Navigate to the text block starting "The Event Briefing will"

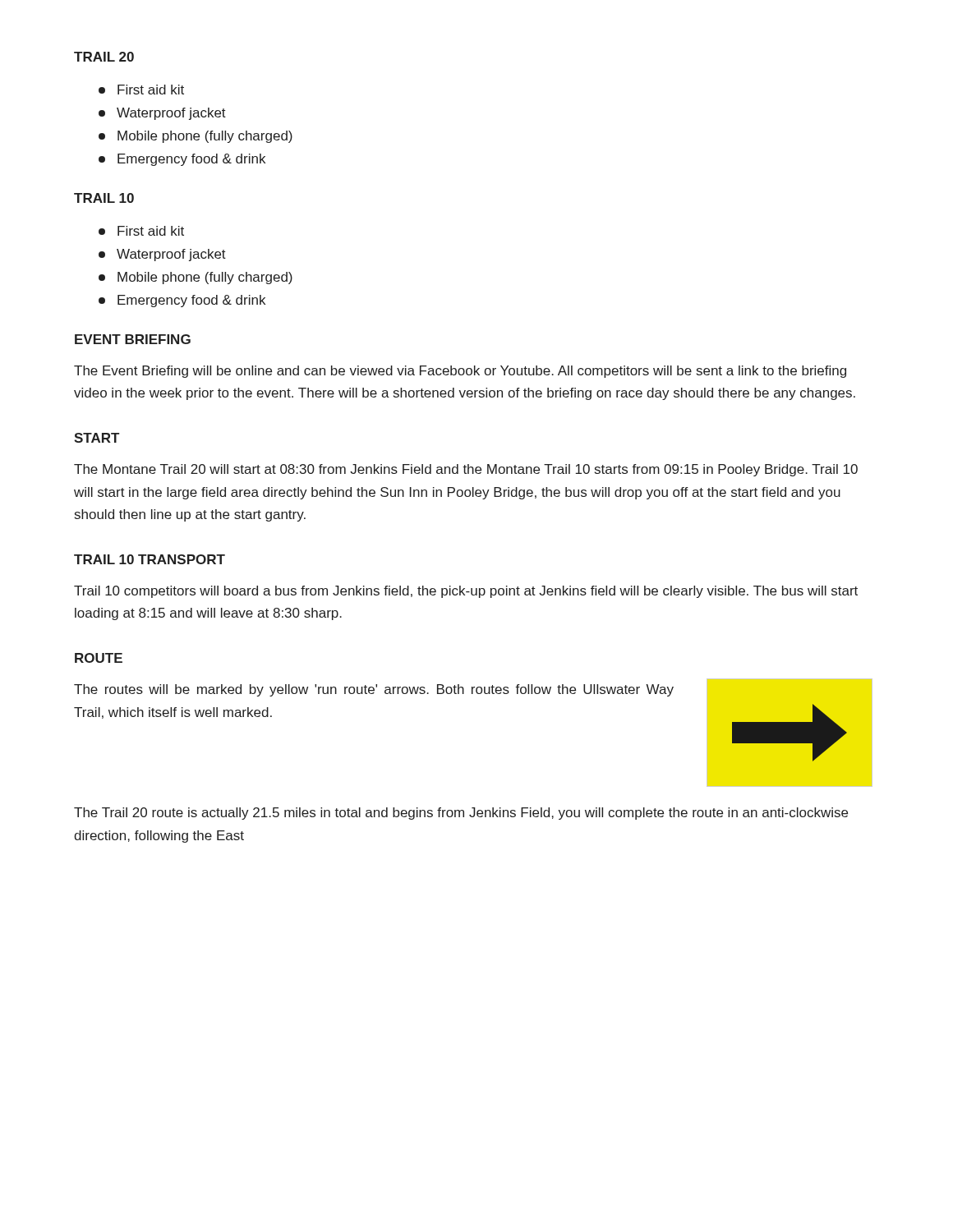coord(465,382)
